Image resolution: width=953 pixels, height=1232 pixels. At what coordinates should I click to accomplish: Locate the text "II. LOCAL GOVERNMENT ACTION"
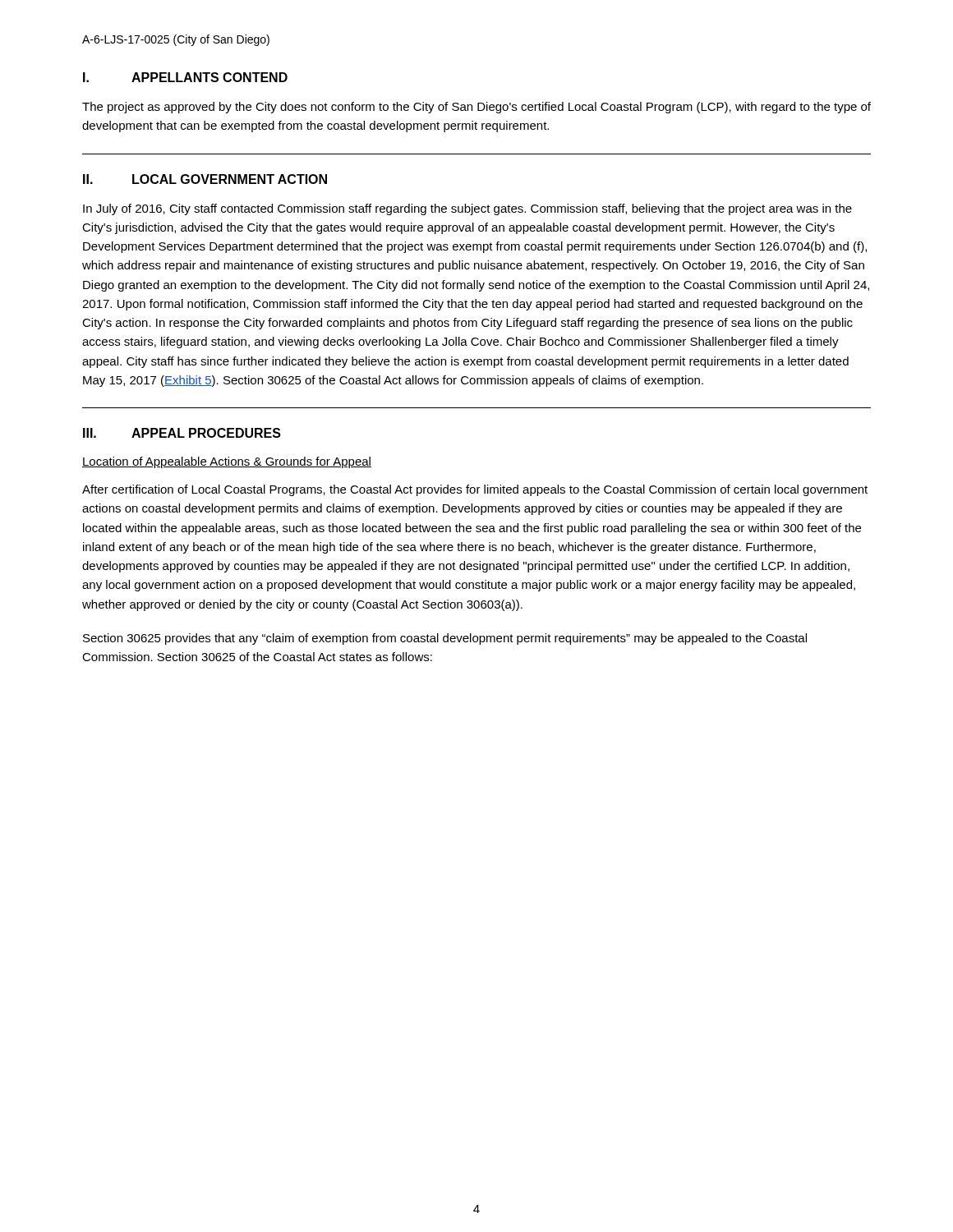(x=205, y=180)
